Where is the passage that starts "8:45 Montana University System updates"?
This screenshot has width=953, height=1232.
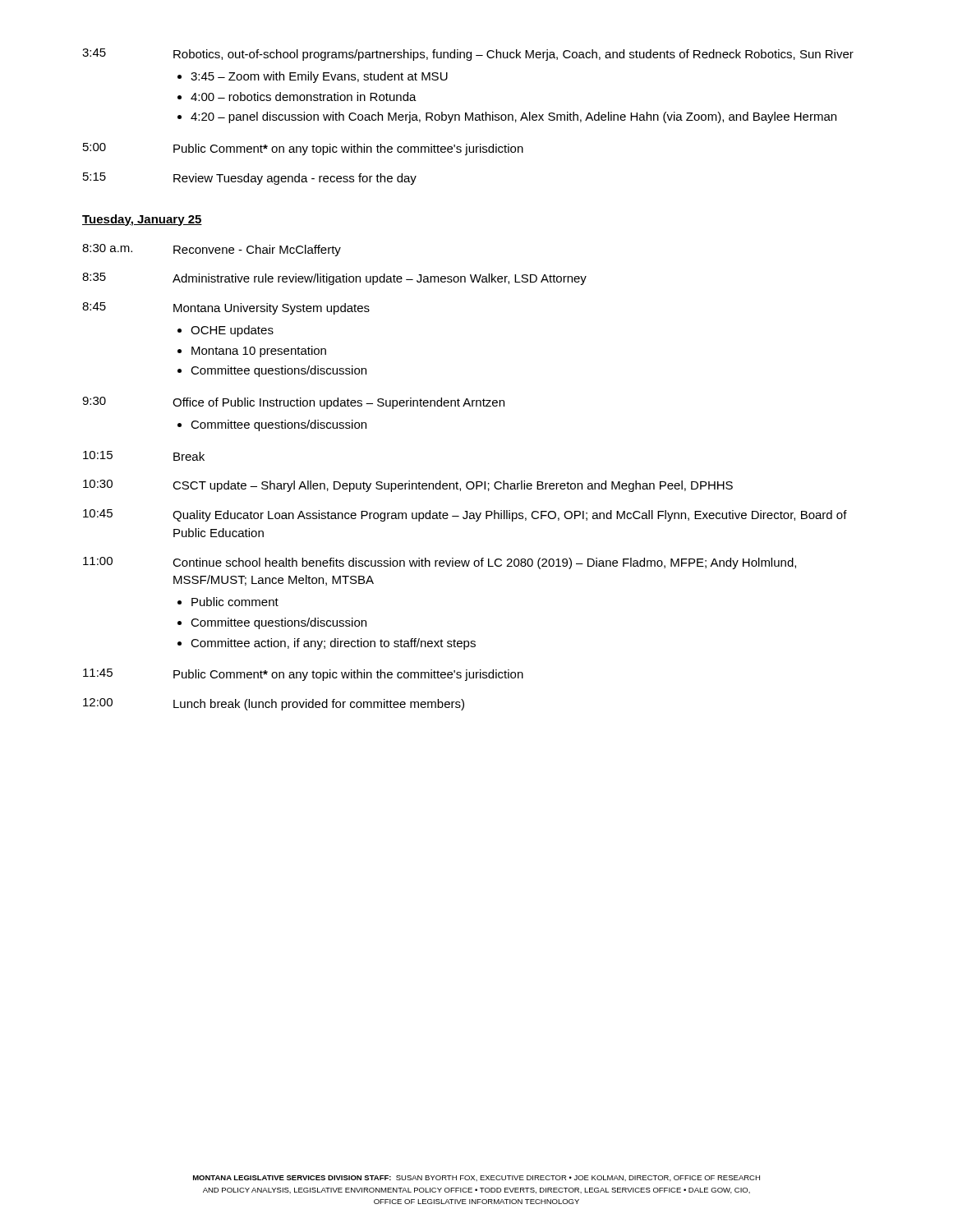click(x=226, y=308)
